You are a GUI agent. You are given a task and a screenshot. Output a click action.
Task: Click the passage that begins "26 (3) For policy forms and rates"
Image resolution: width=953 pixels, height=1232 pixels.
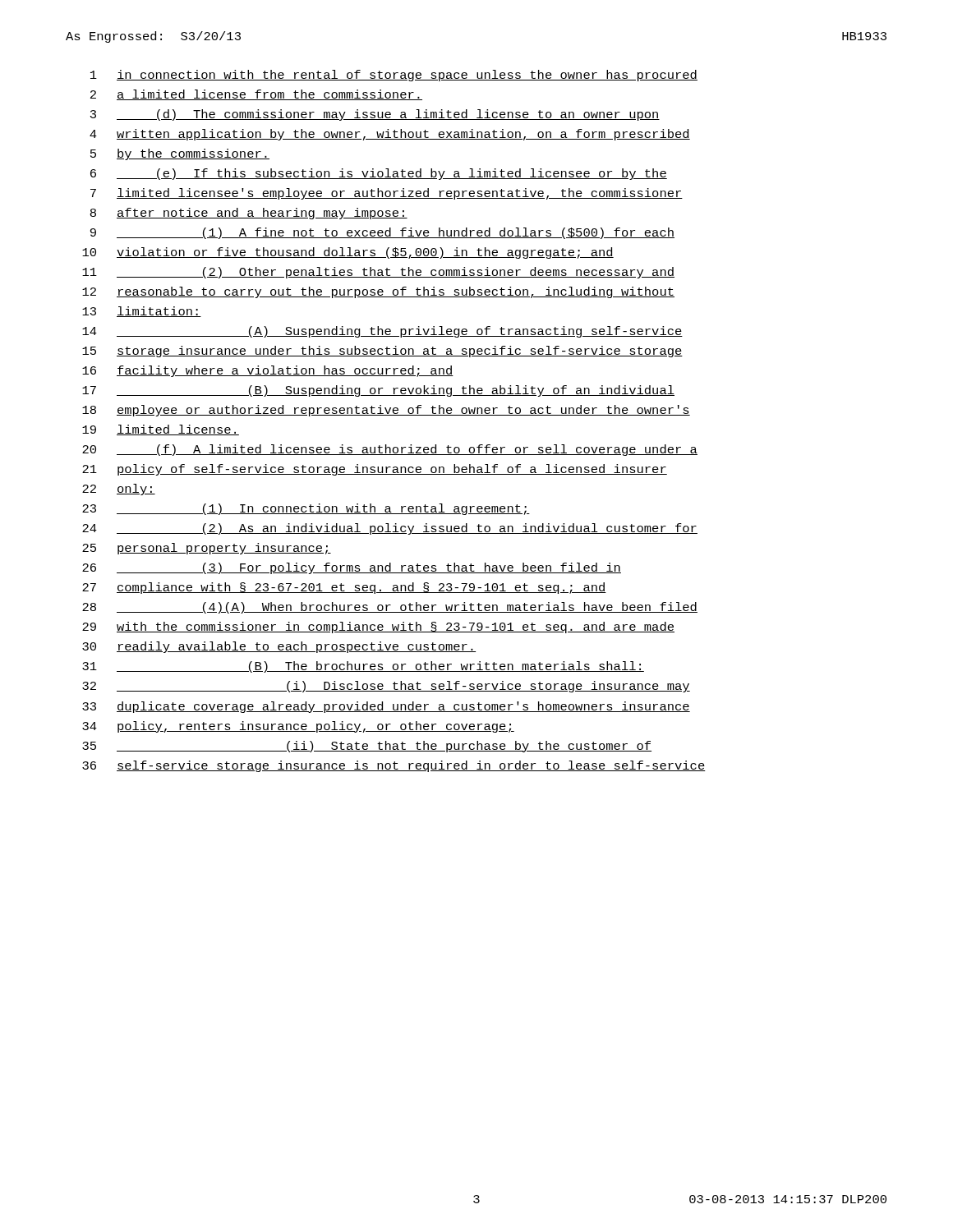point(343,569)
